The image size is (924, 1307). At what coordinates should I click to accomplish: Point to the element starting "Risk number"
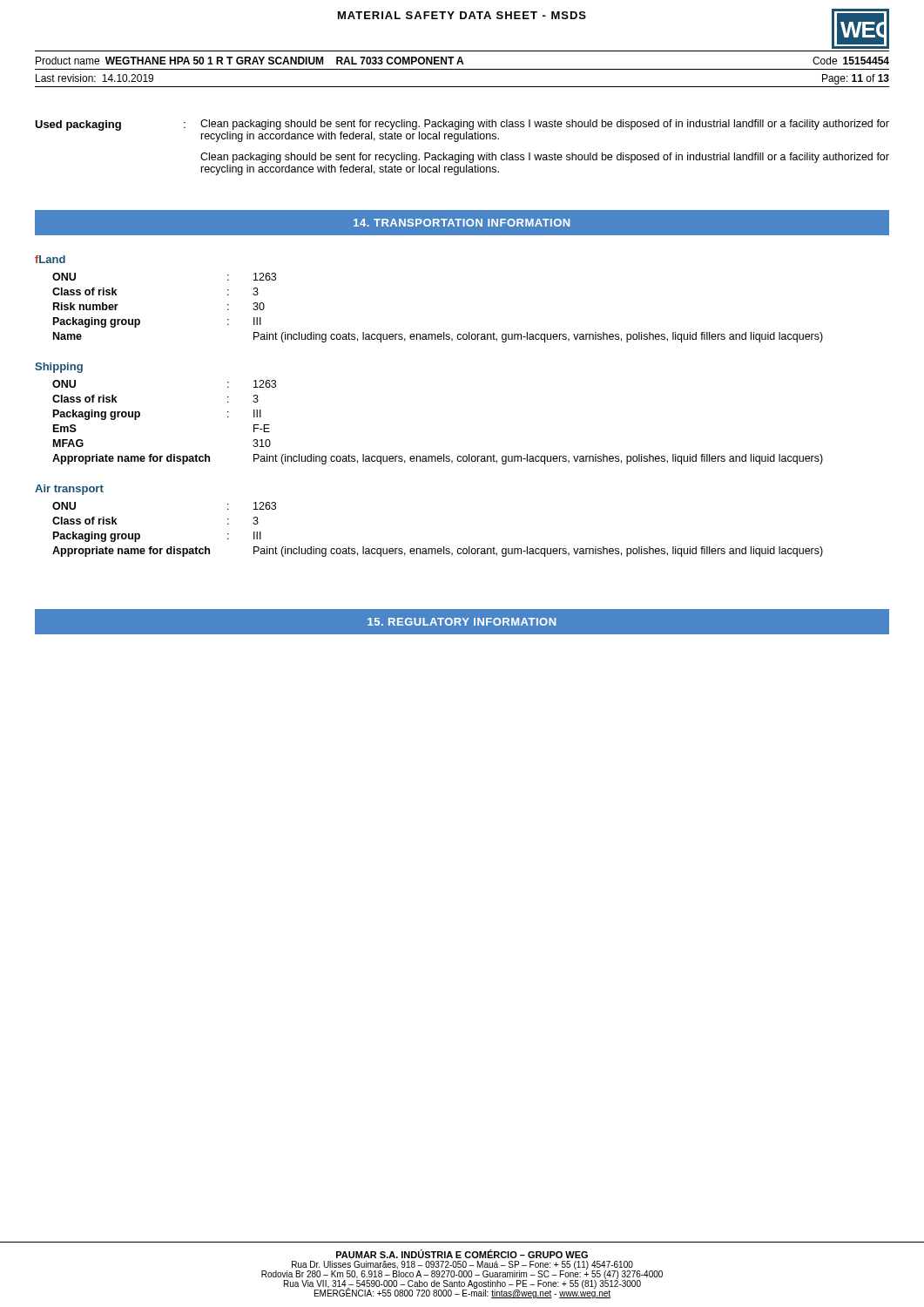click(85, 307)
